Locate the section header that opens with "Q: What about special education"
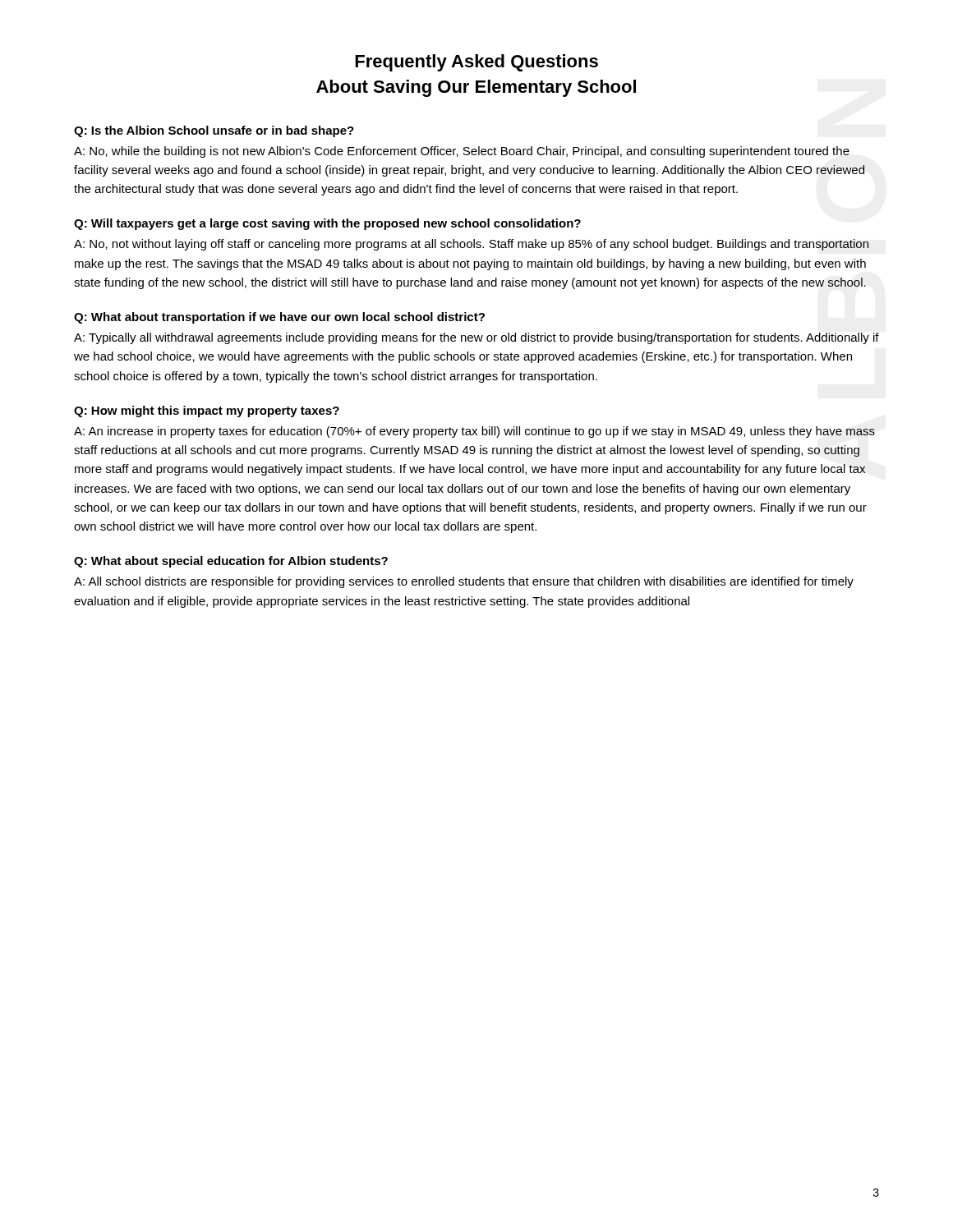Viewport: 953px width, 1232px height. pyautogui.click(x=231, y=562)
